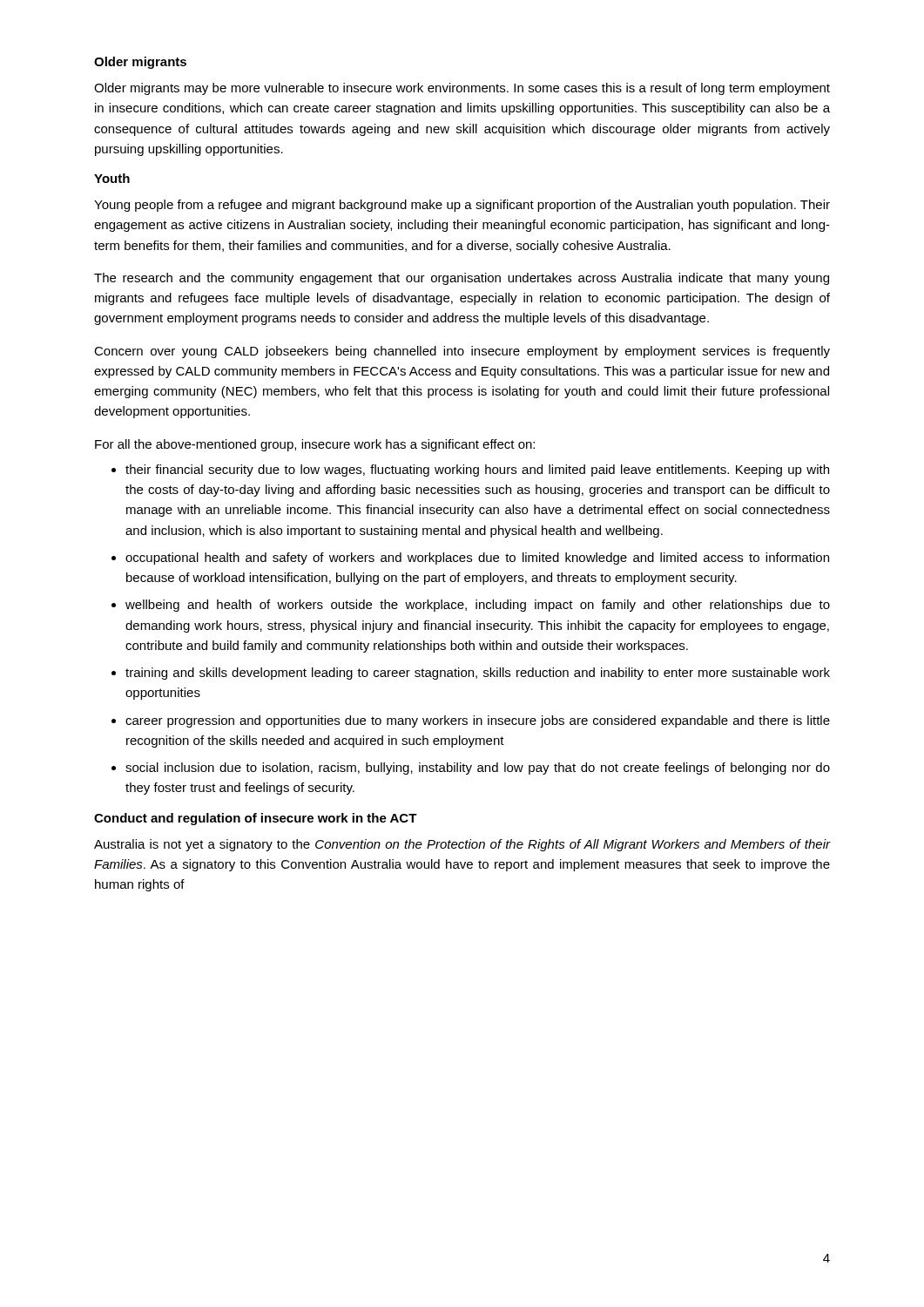Screen dimensions: 1307x924
Task: Click on the text block that says "The research and the community engagement"
Action: 462,298
